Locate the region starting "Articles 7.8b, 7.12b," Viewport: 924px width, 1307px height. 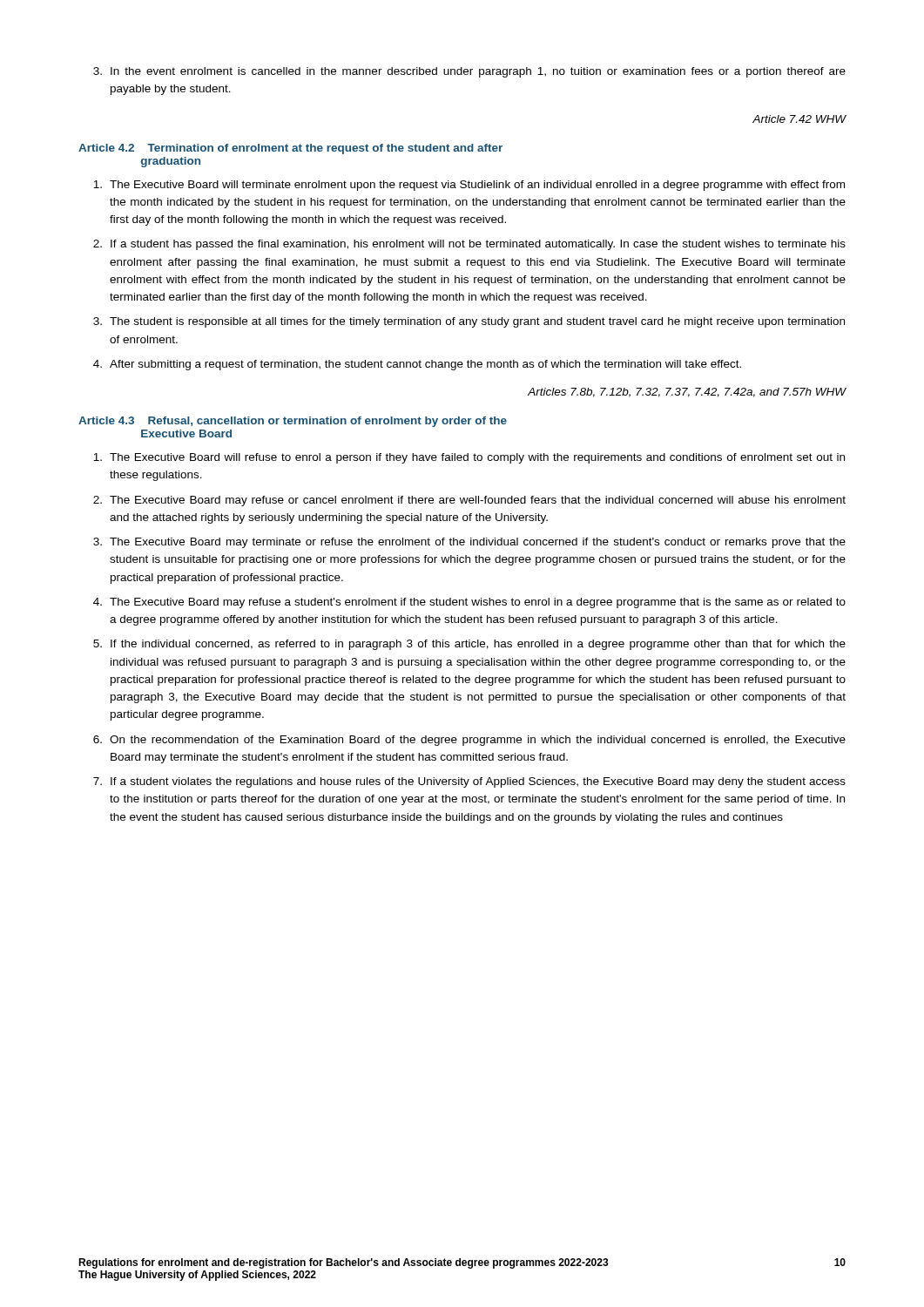click(687, 392)
